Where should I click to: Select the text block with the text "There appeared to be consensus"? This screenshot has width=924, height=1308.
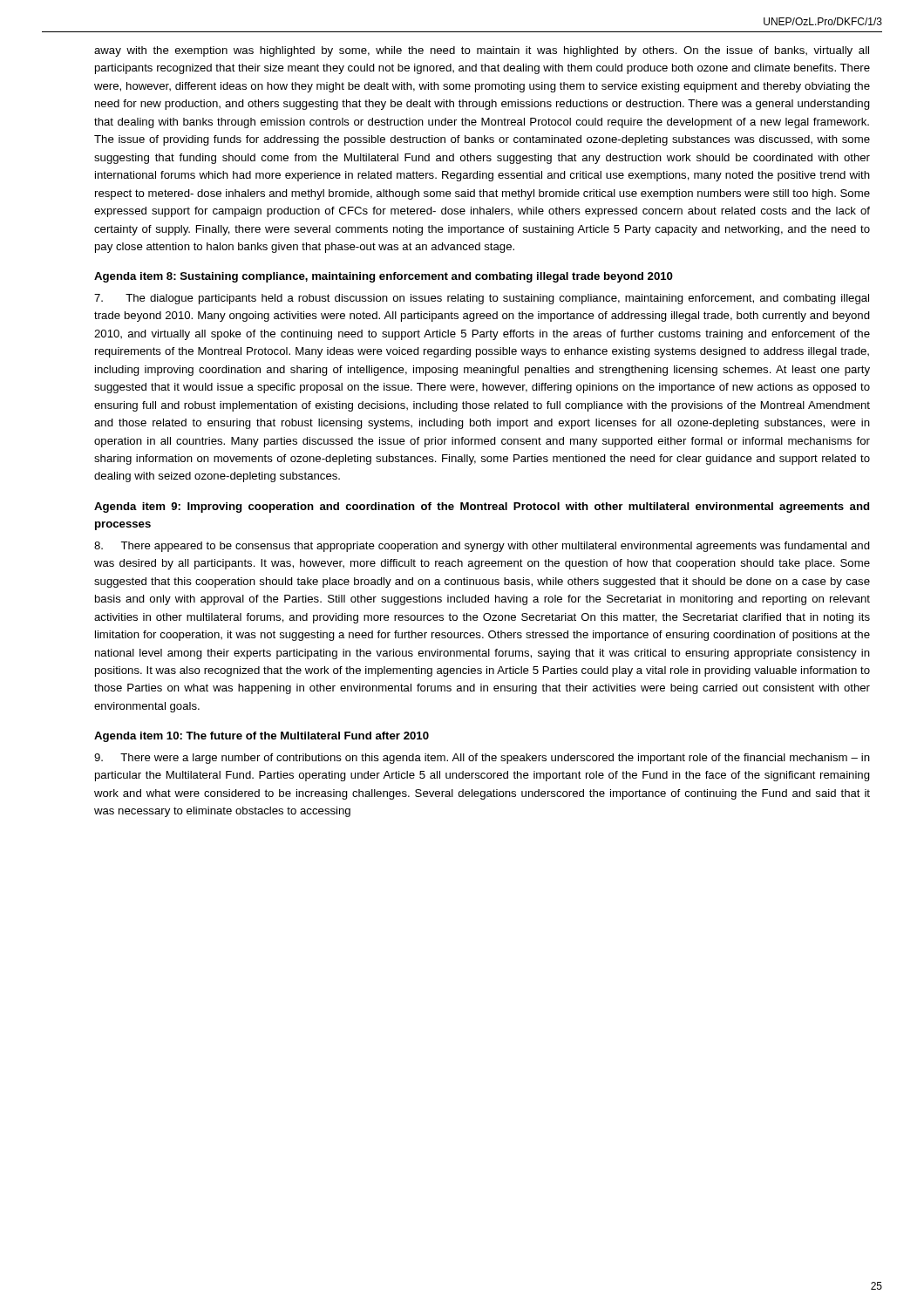[x=482, y=626]
